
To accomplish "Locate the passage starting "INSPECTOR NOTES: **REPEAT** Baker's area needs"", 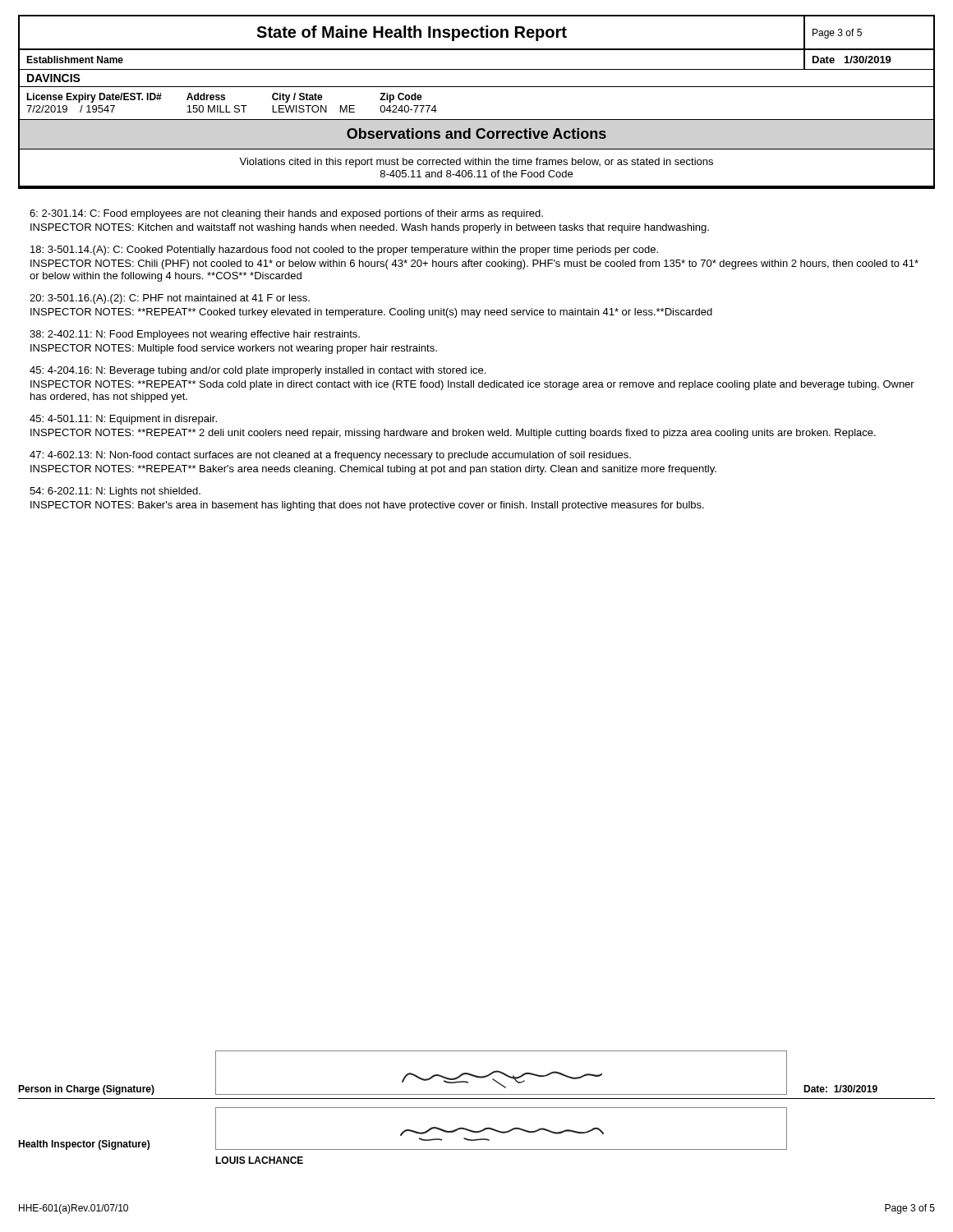I will click(x=373, y=469).
